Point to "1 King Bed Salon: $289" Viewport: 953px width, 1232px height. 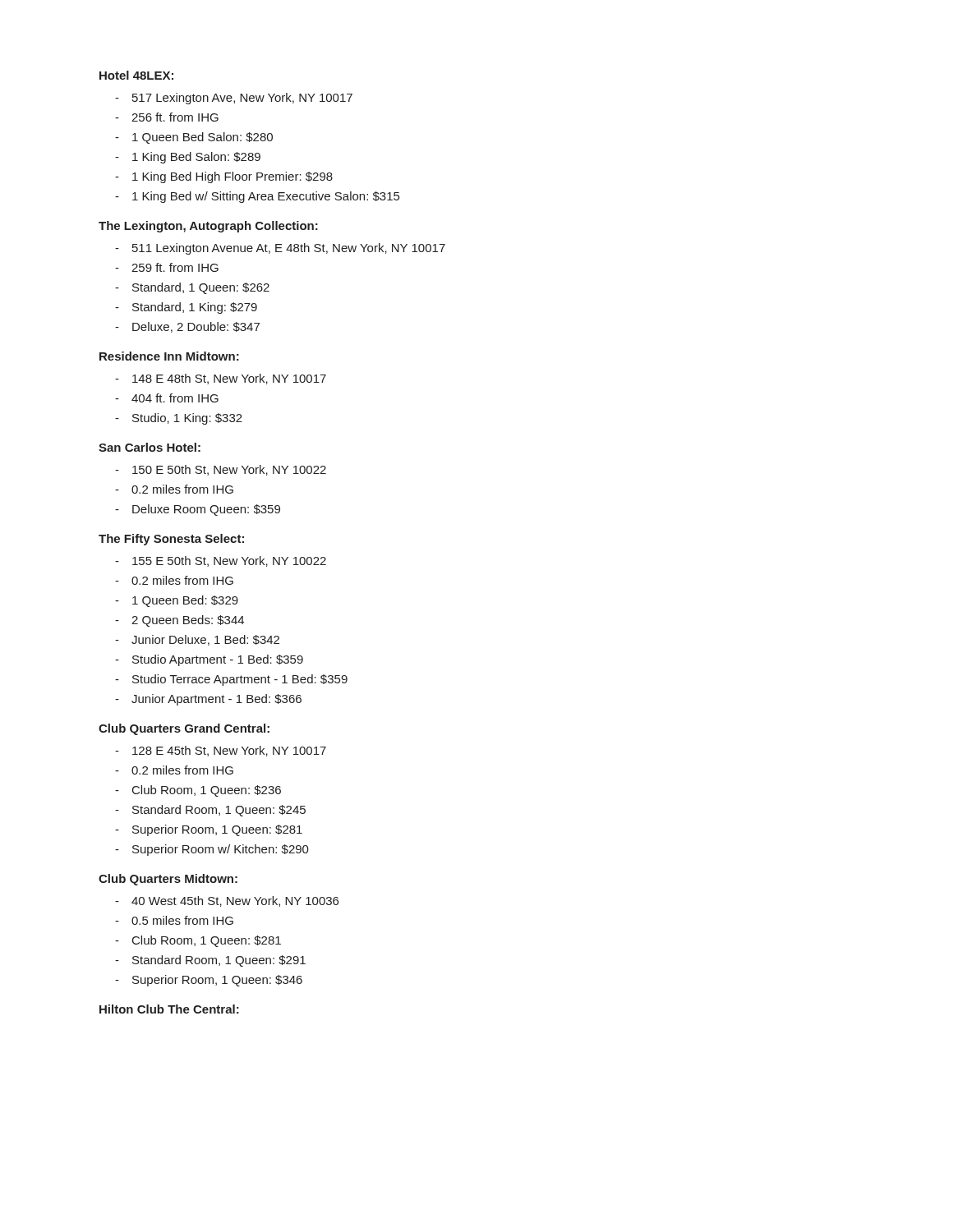coord(196,156)
